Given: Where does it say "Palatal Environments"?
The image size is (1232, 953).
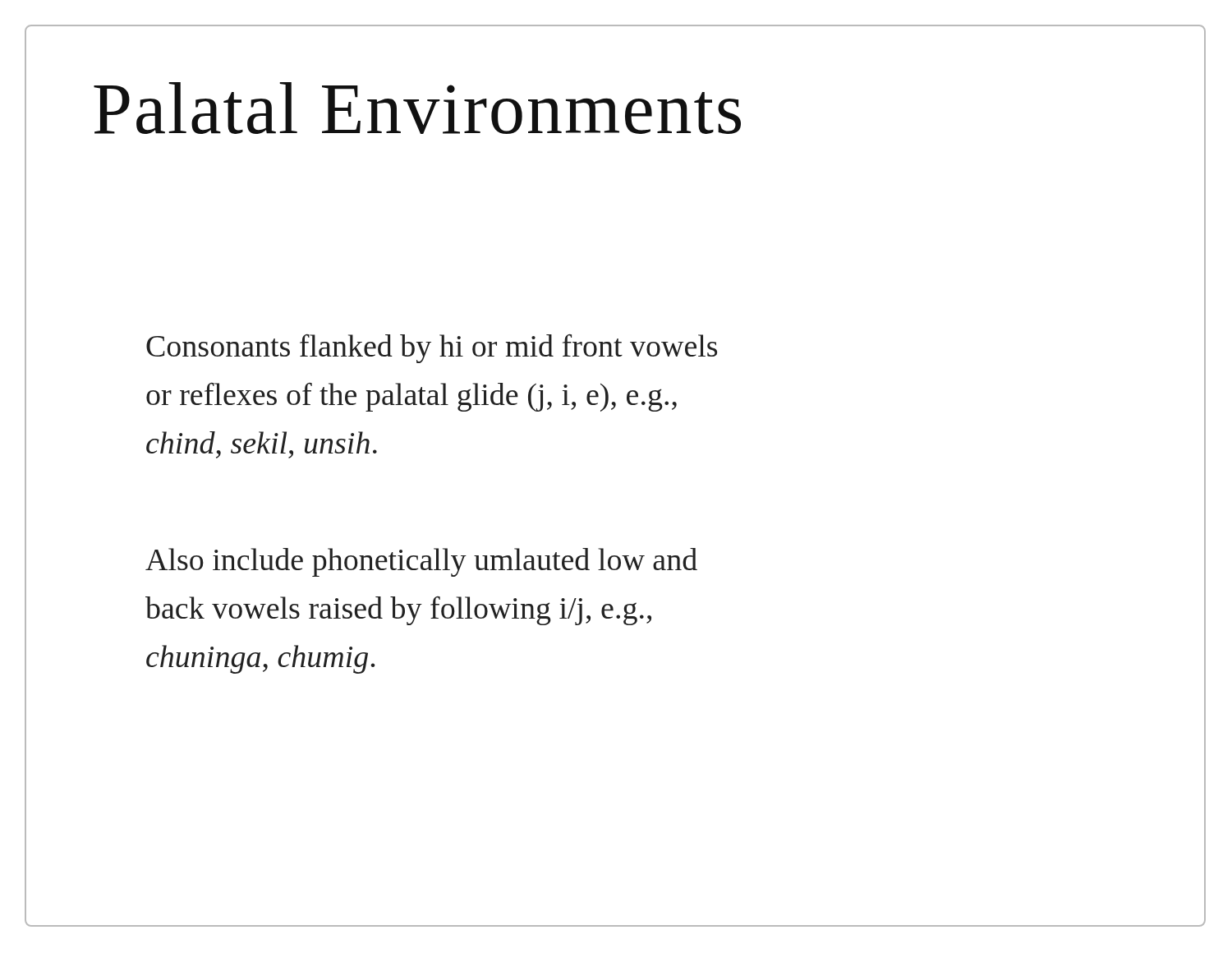Looking at the screenshot, I should click(626, 109).
